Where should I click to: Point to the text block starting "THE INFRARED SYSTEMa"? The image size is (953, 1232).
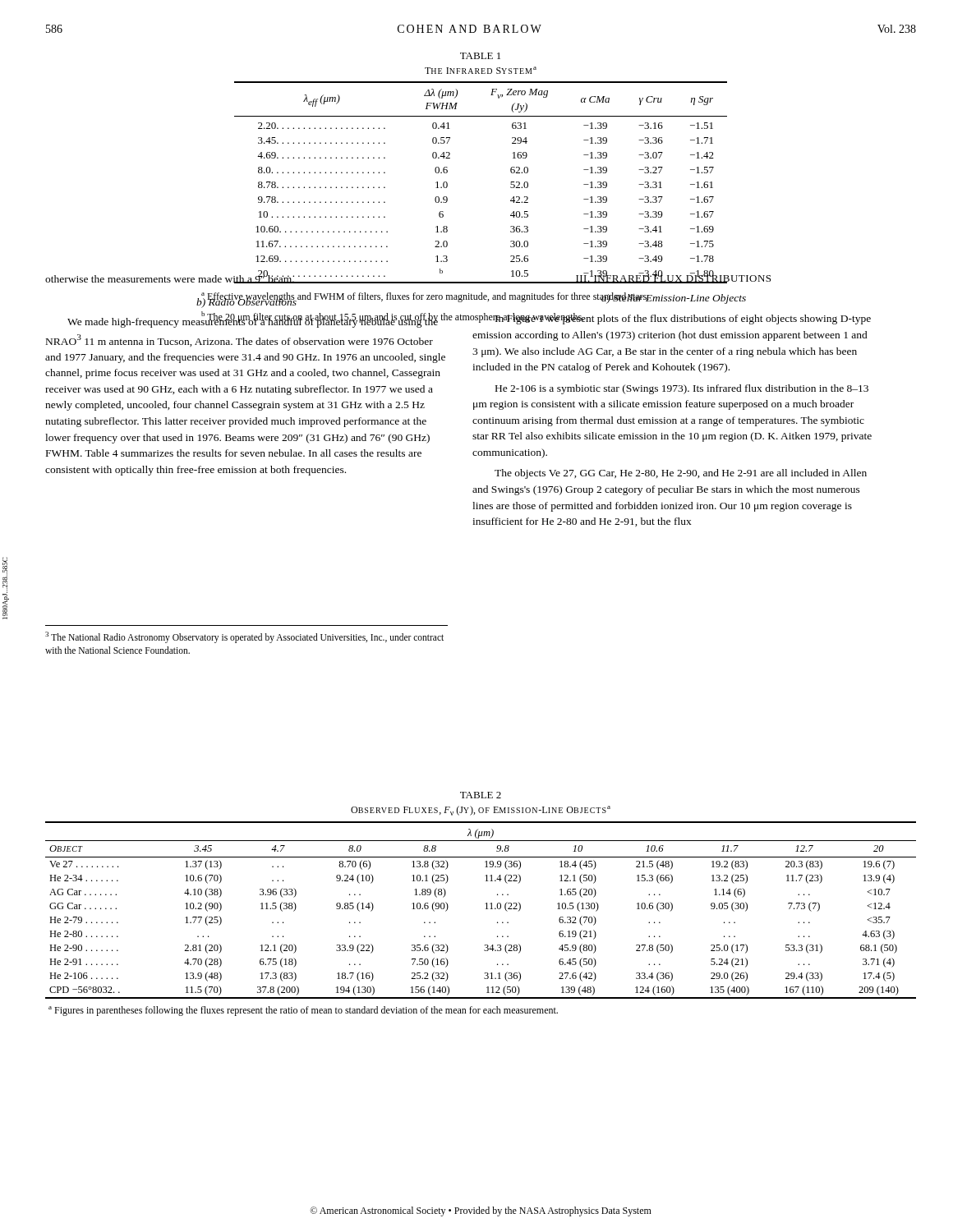481,70
